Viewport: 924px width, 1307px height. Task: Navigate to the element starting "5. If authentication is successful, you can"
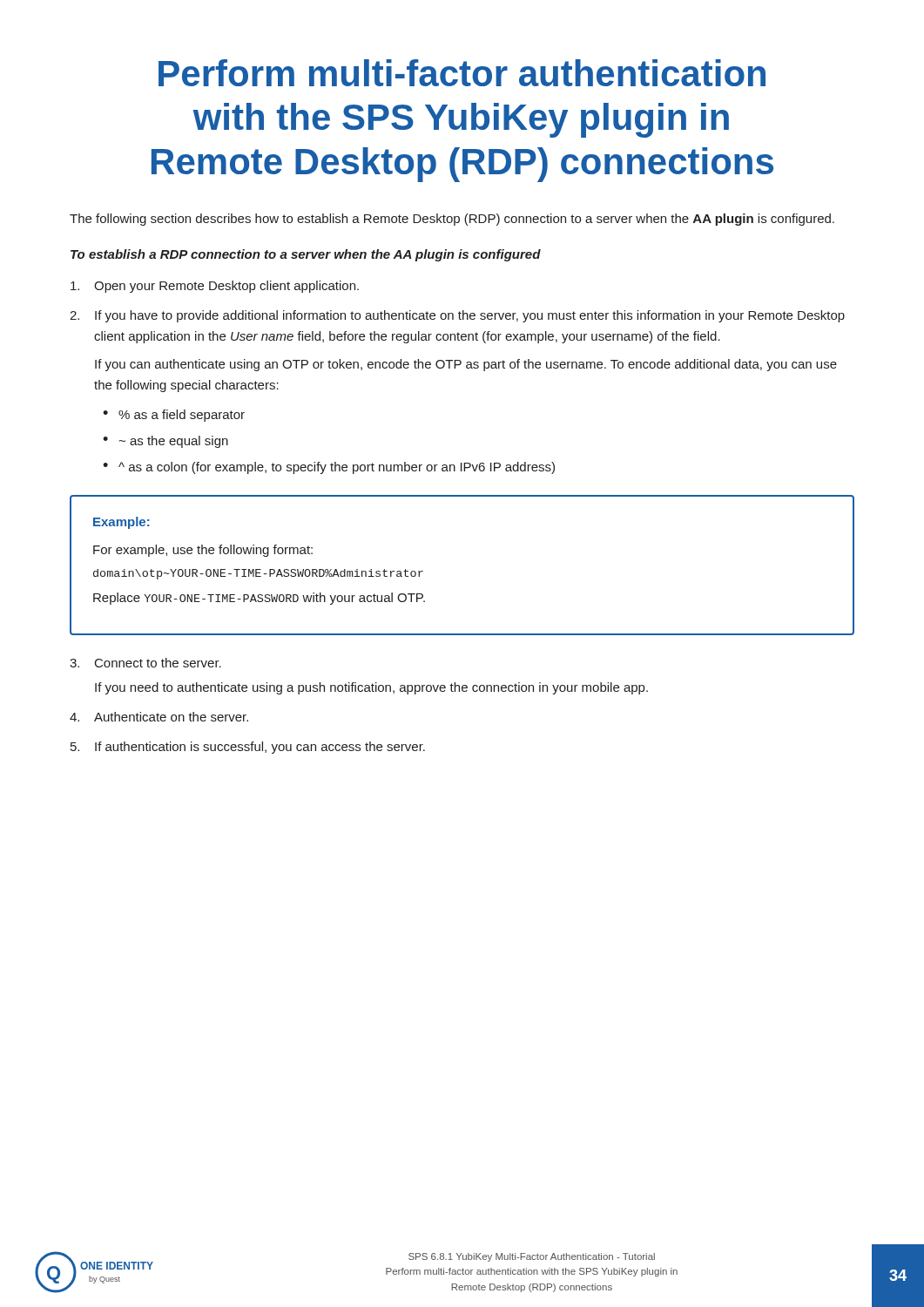pos(248,748)
